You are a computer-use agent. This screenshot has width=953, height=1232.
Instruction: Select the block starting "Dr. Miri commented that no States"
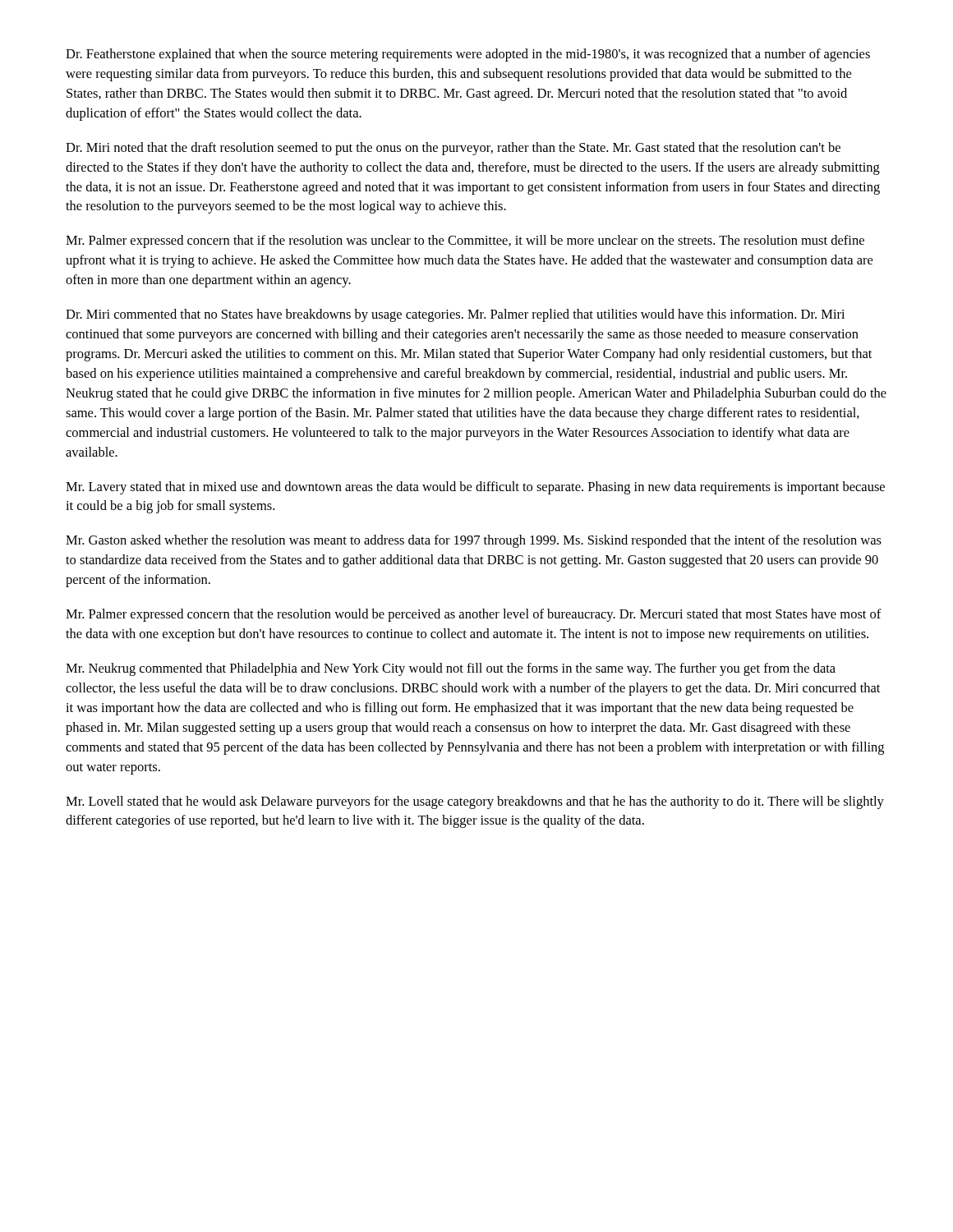pyautogui.click(x=476, y=383)
